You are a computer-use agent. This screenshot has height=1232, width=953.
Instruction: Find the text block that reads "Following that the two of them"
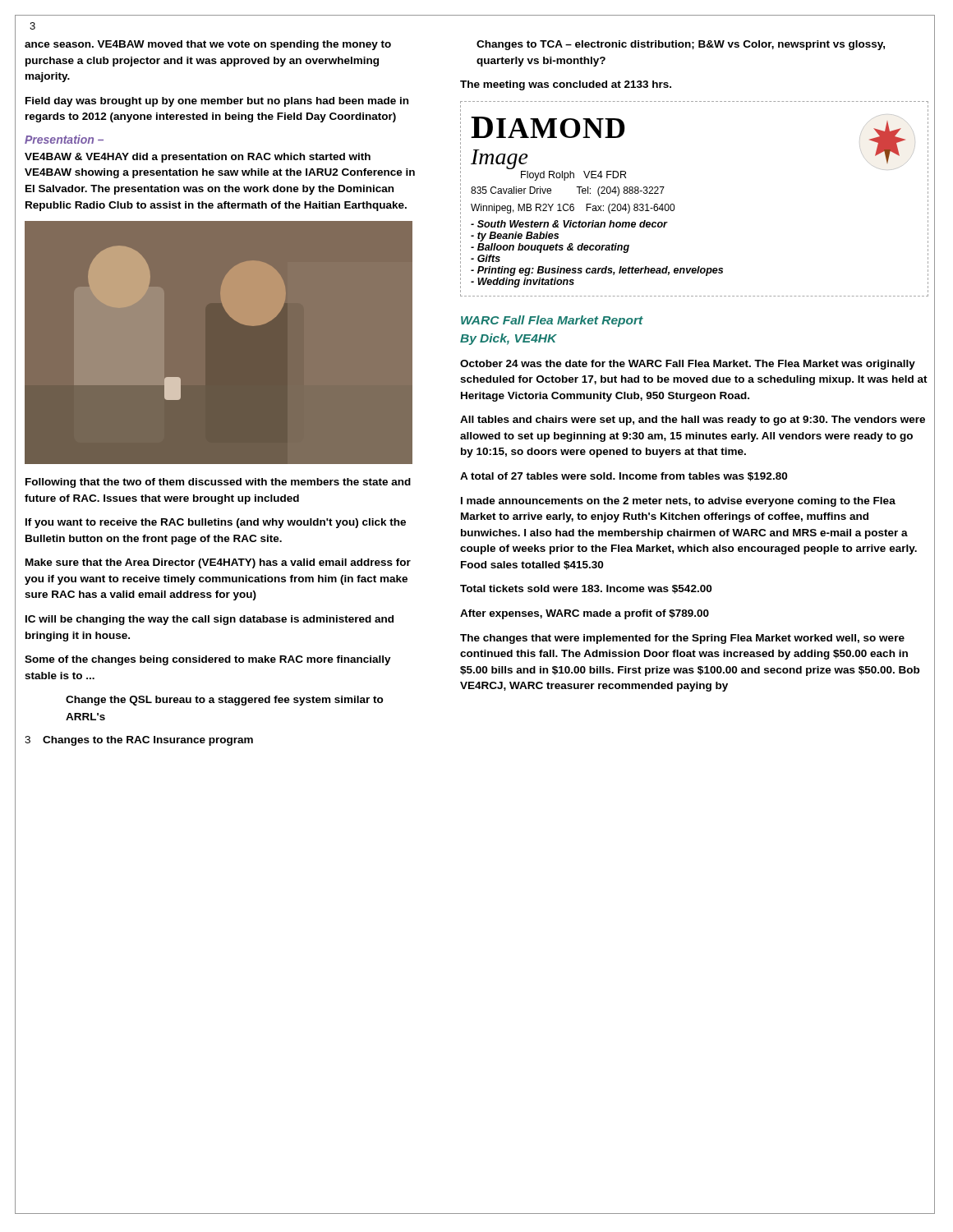(218, 490)
